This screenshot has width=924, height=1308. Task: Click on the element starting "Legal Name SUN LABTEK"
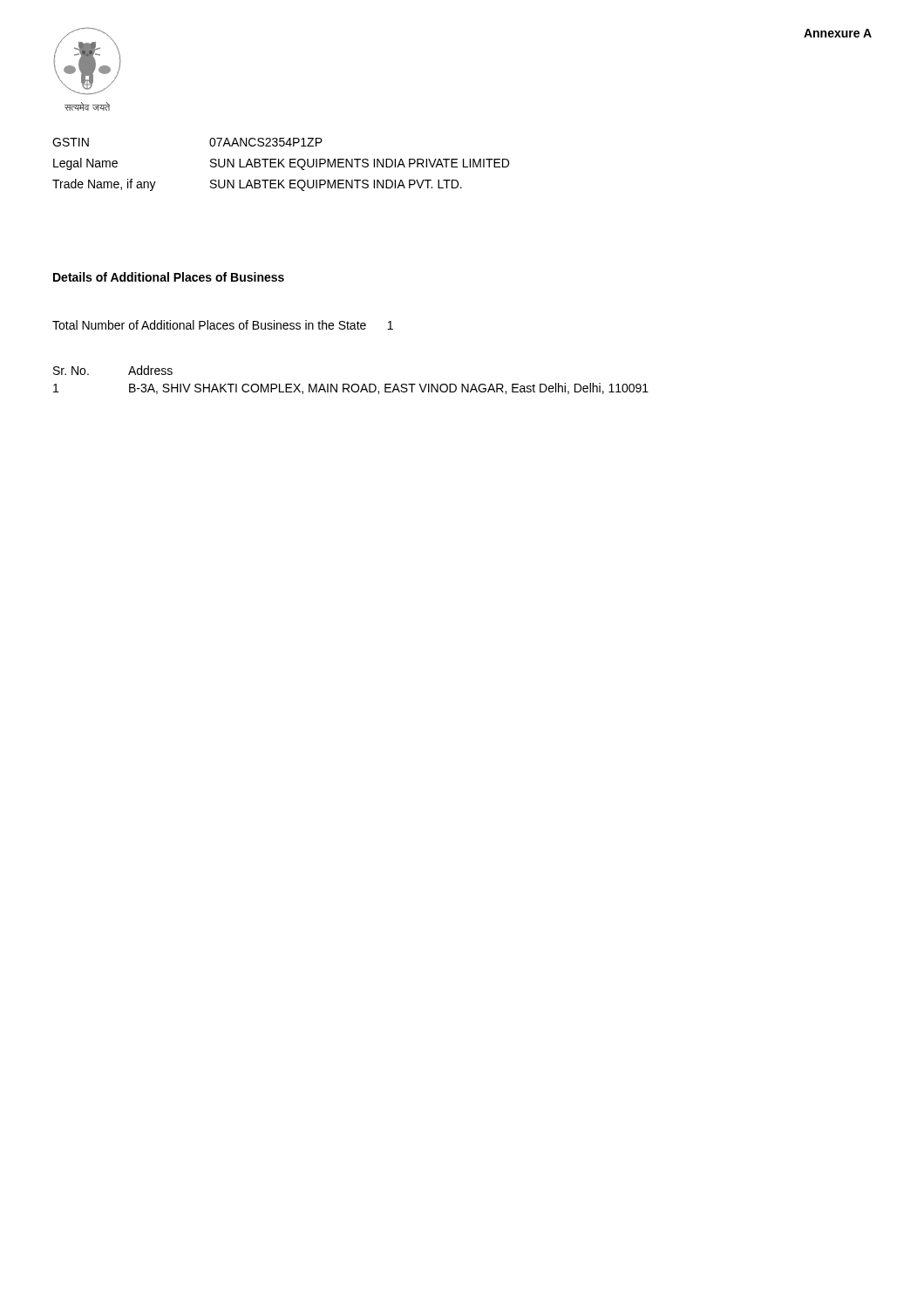[281, 163]
